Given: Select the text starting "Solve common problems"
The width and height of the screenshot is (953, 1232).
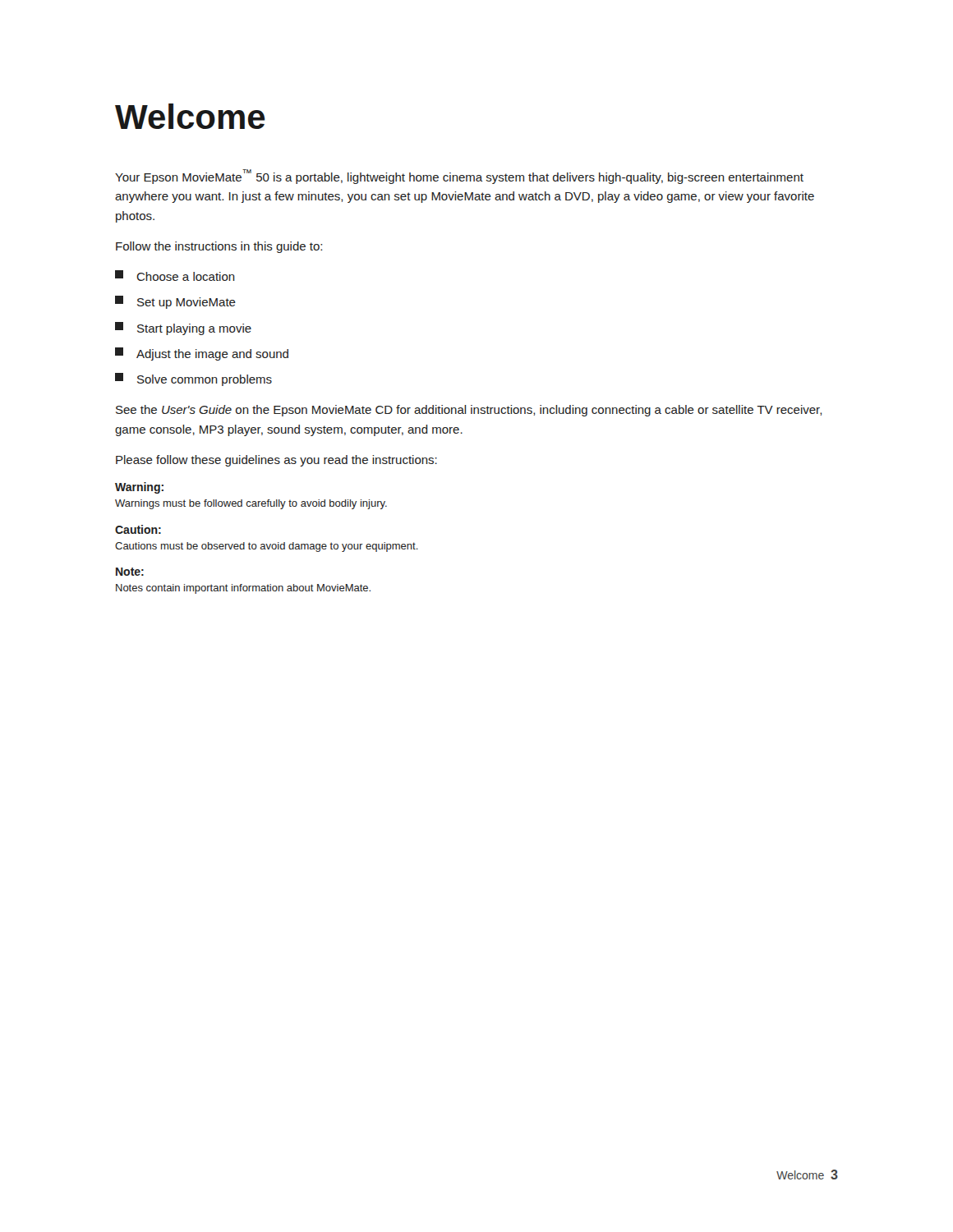Looking at the screenshot, I should [x=194, y=379].
